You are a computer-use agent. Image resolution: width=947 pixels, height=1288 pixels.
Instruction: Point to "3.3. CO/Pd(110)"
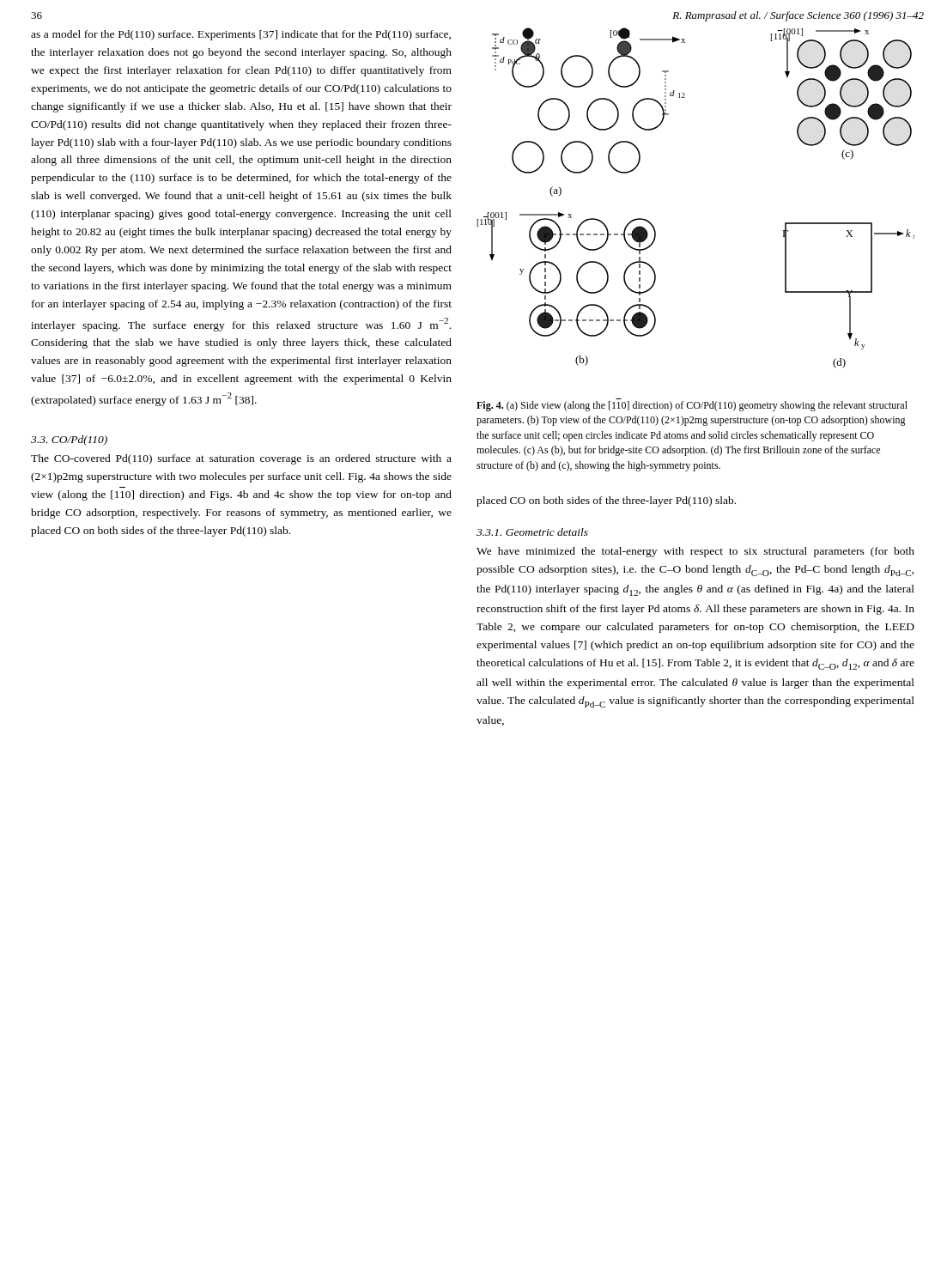(69, 439)
